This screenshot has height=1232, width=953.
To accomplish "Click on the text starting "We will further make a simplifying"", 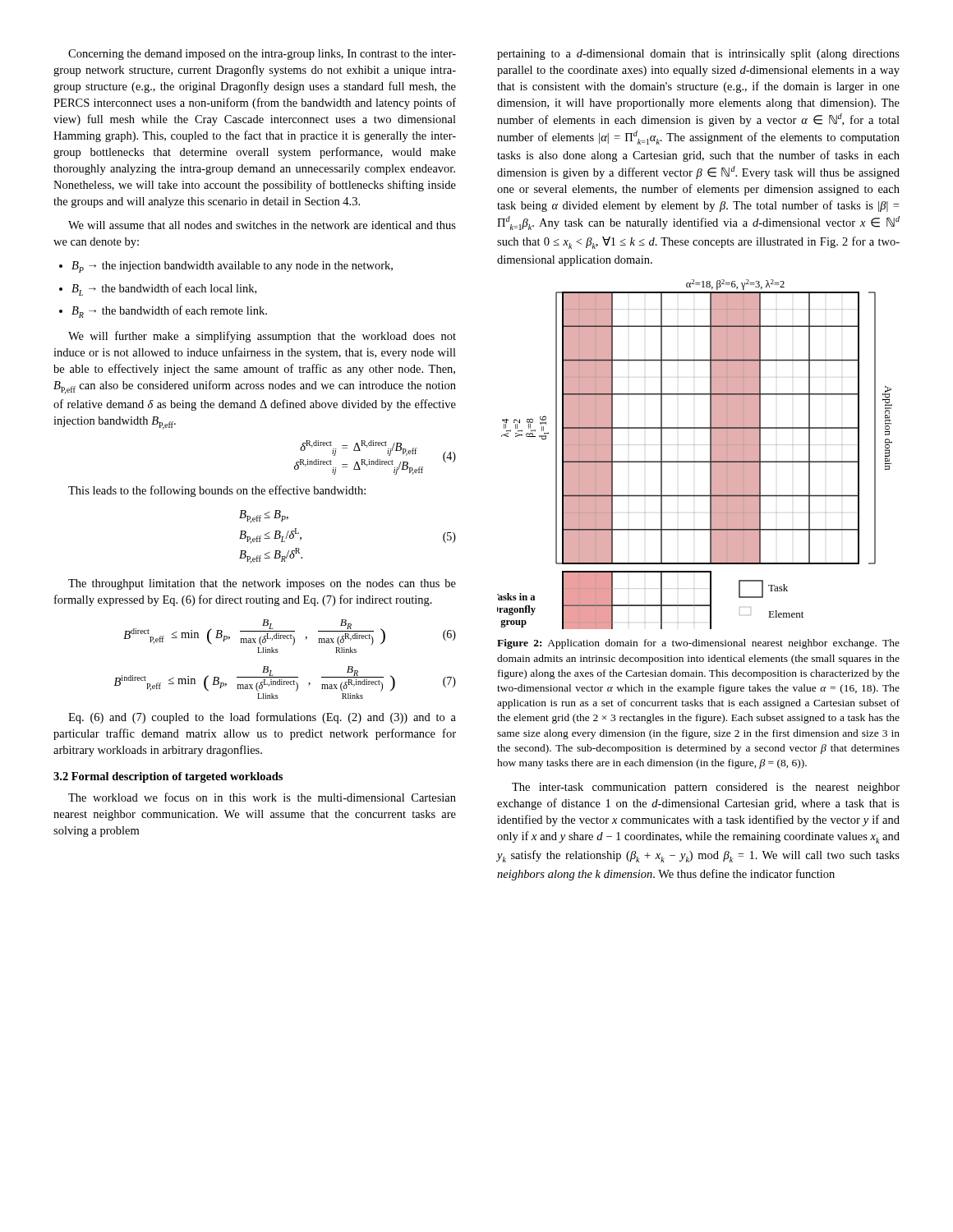I will [x=255, y=379].
